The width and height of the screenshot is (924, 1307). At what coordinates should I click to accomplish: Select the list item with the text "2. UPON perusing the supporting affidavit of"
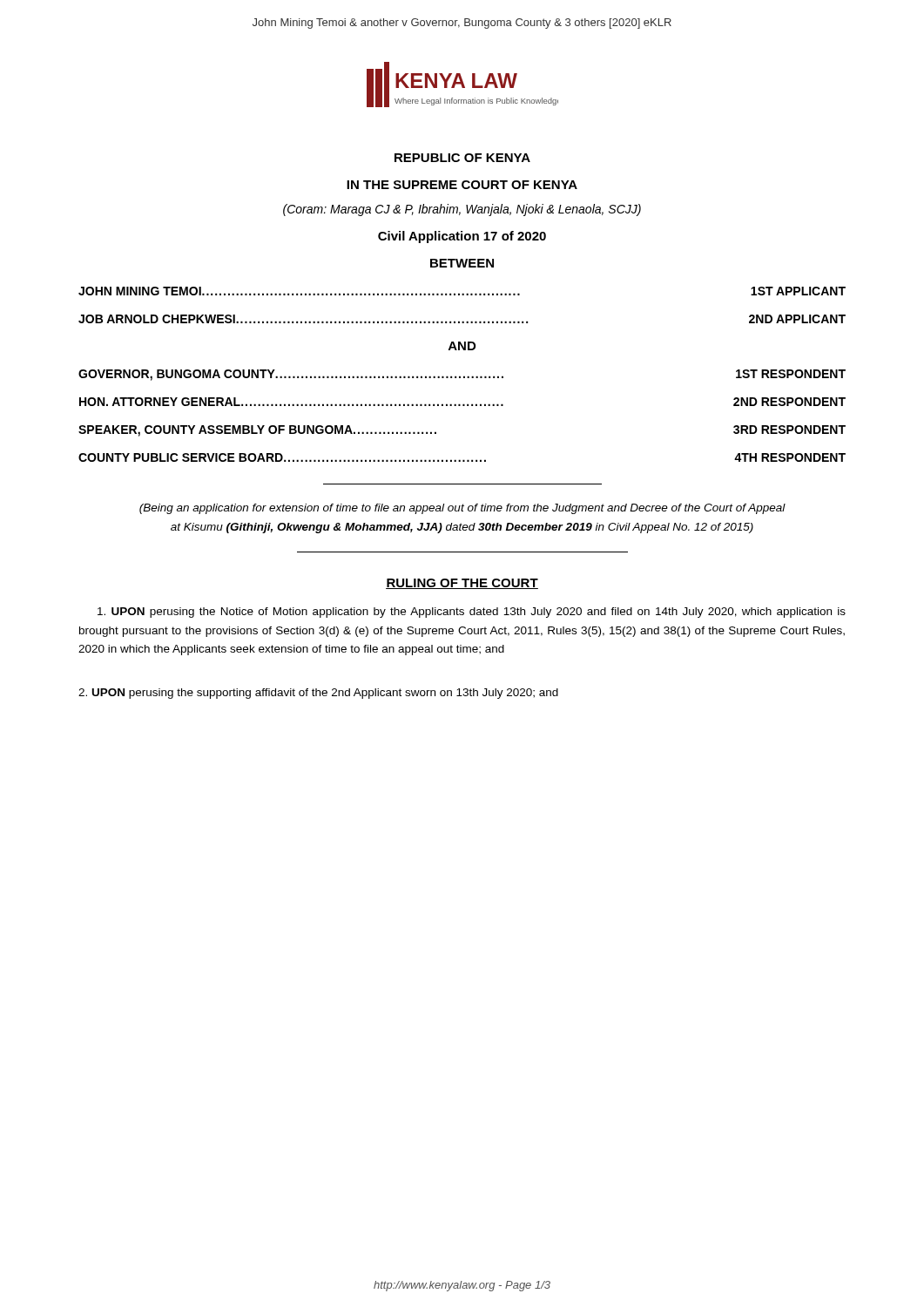318,692
